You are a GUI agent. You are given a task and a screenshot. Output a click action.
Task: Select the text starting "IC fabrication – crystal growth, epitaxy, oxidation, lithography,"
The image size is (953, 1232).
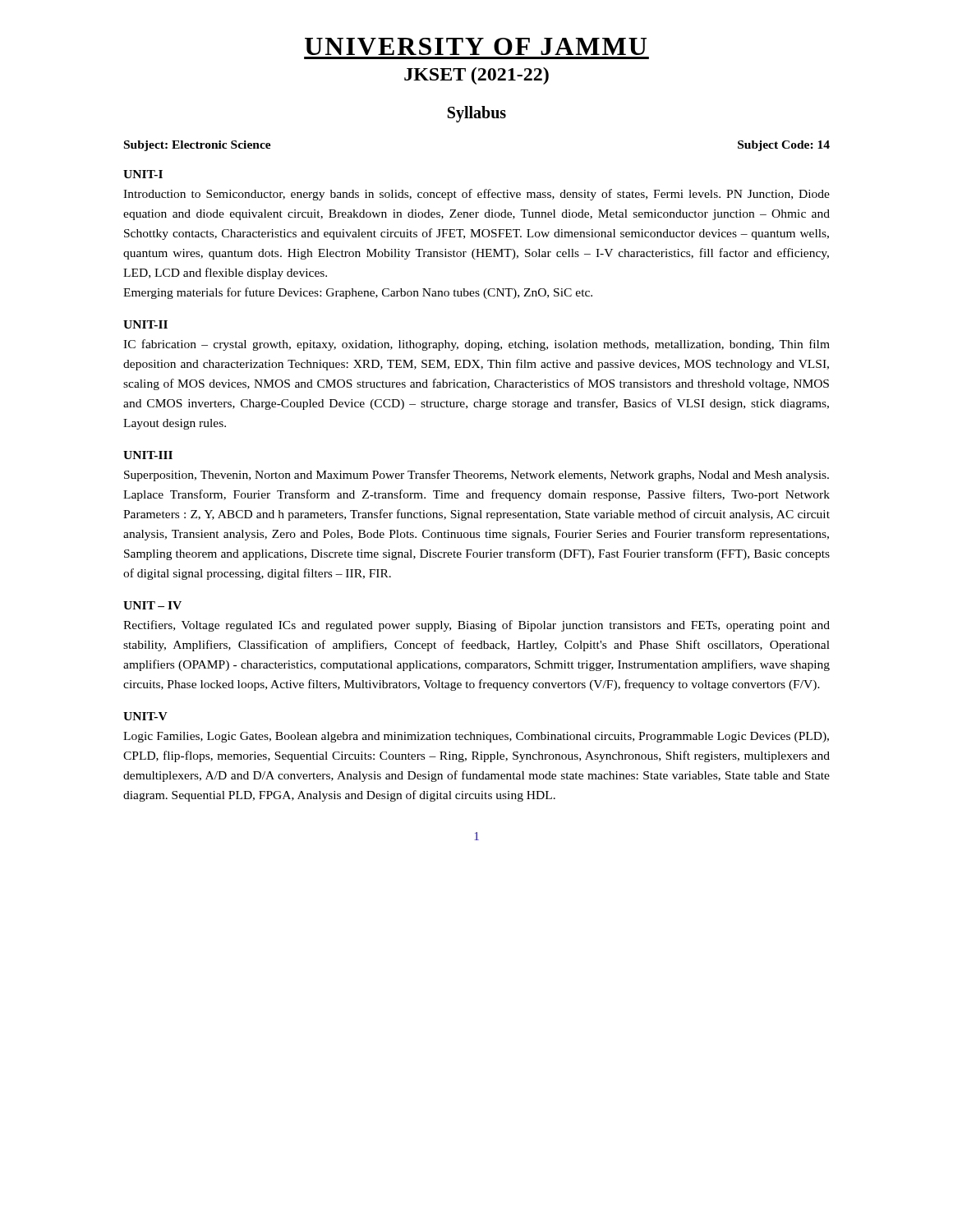476,383
